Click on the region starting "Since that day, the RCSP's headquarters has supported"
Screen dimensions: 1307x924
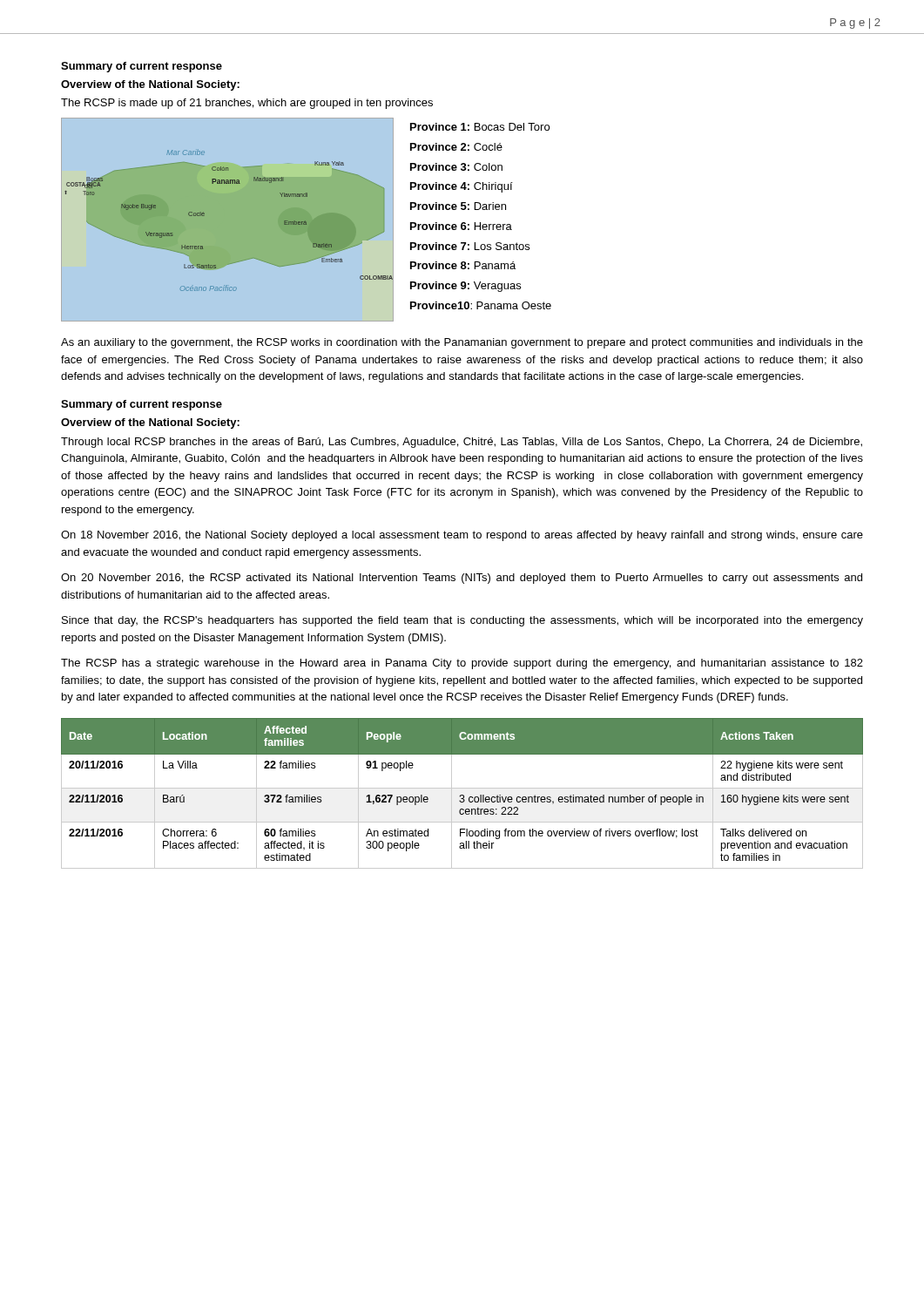[462, 628]
